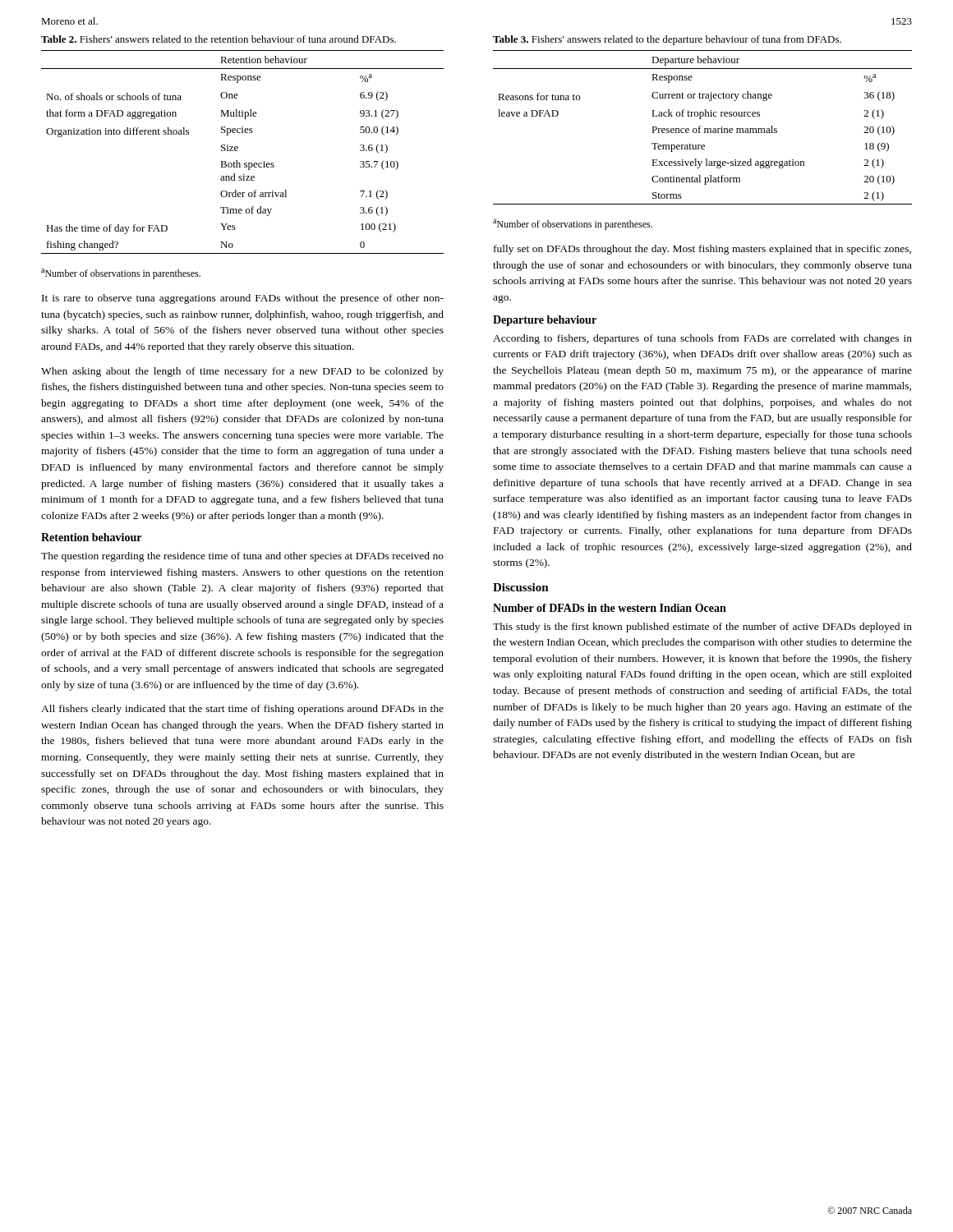Locate the section header that says "Number of DFADs in the western Indian Ocean"

click(702, 608)
